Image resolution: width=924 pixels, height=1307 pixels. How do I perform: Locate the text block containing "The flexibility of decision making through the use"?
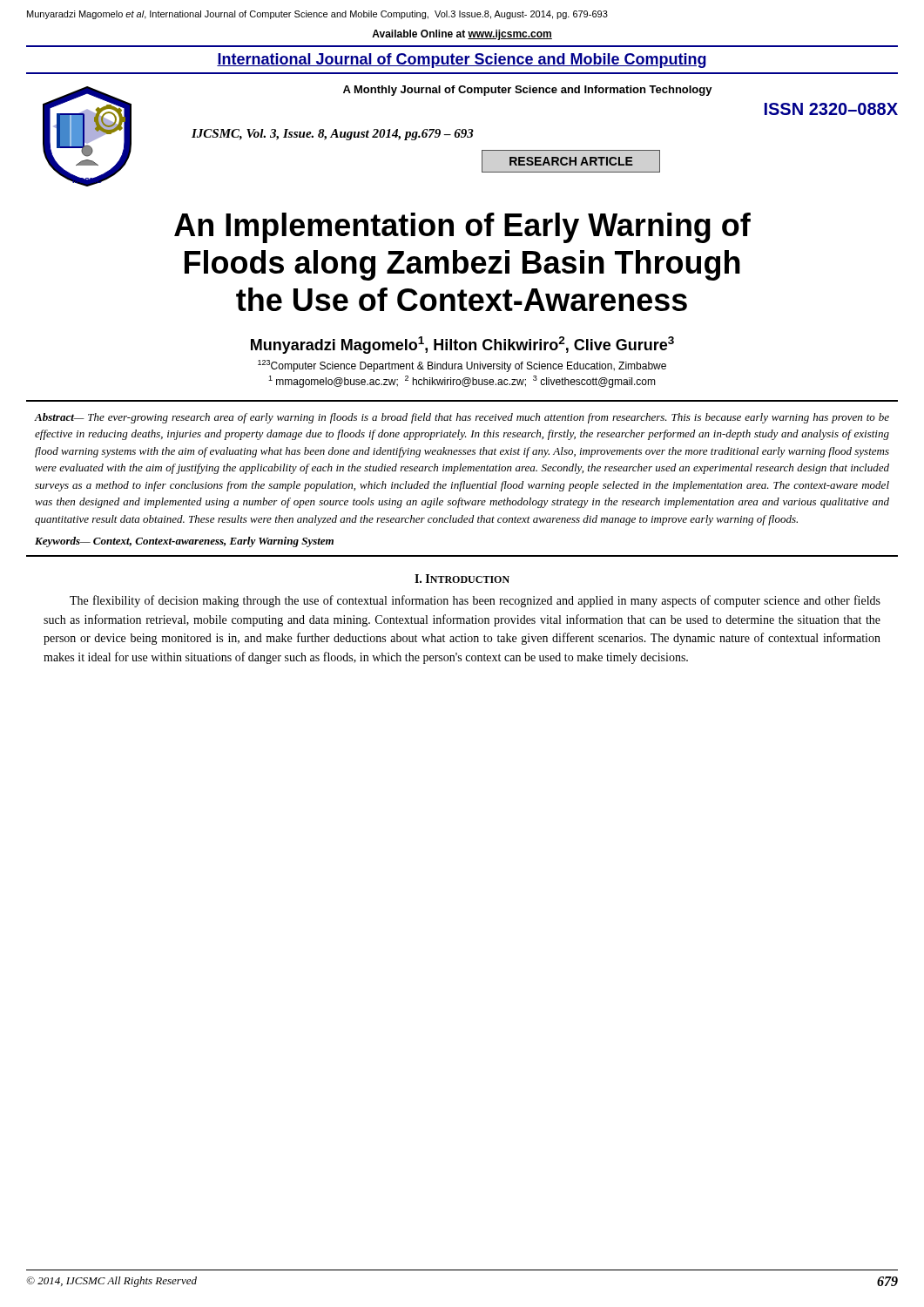pos(462,629)
